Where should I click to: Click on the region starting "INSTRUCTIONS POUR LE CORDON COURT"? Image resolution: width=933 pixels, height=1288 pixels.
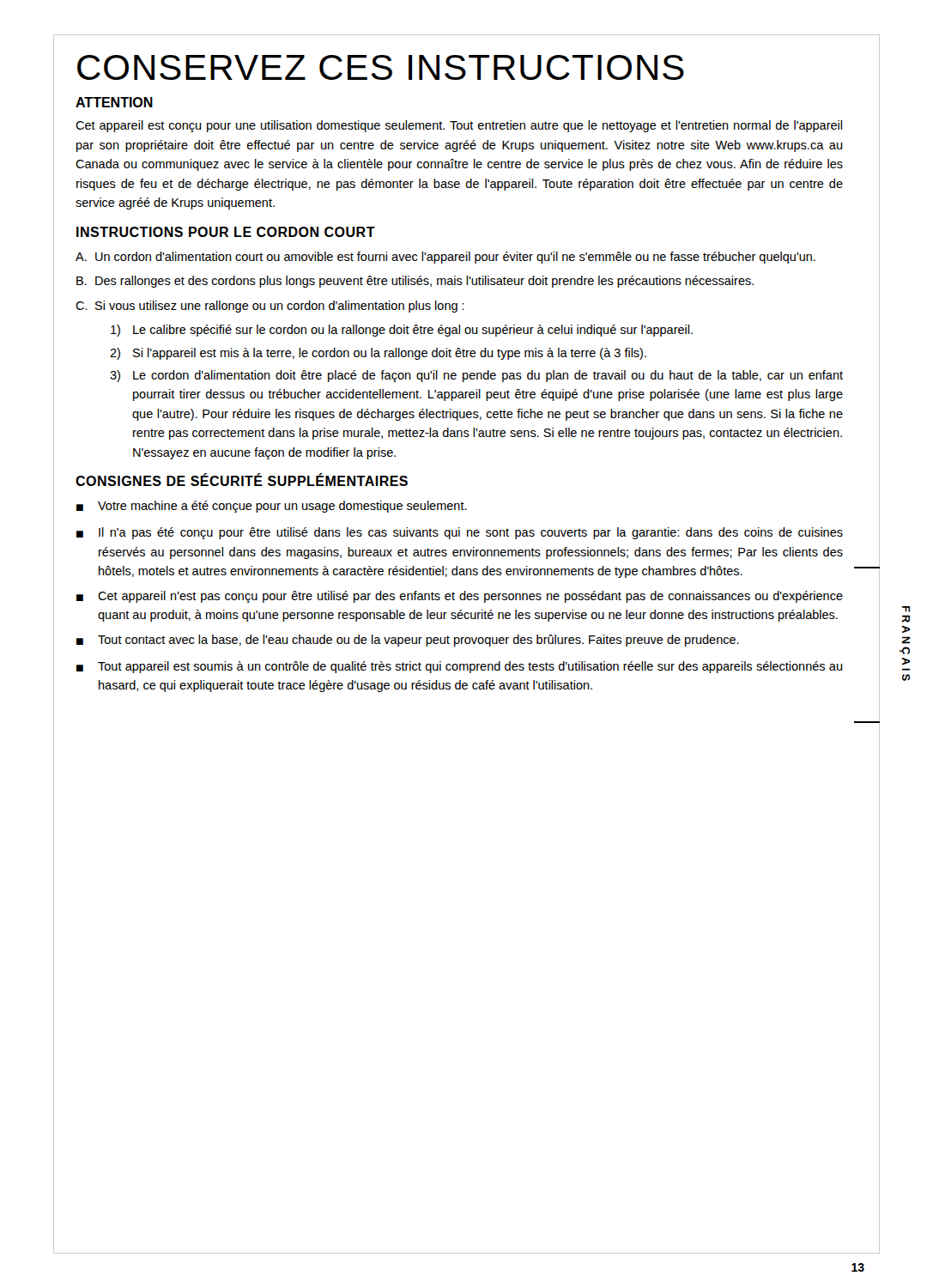pos(225,232)
